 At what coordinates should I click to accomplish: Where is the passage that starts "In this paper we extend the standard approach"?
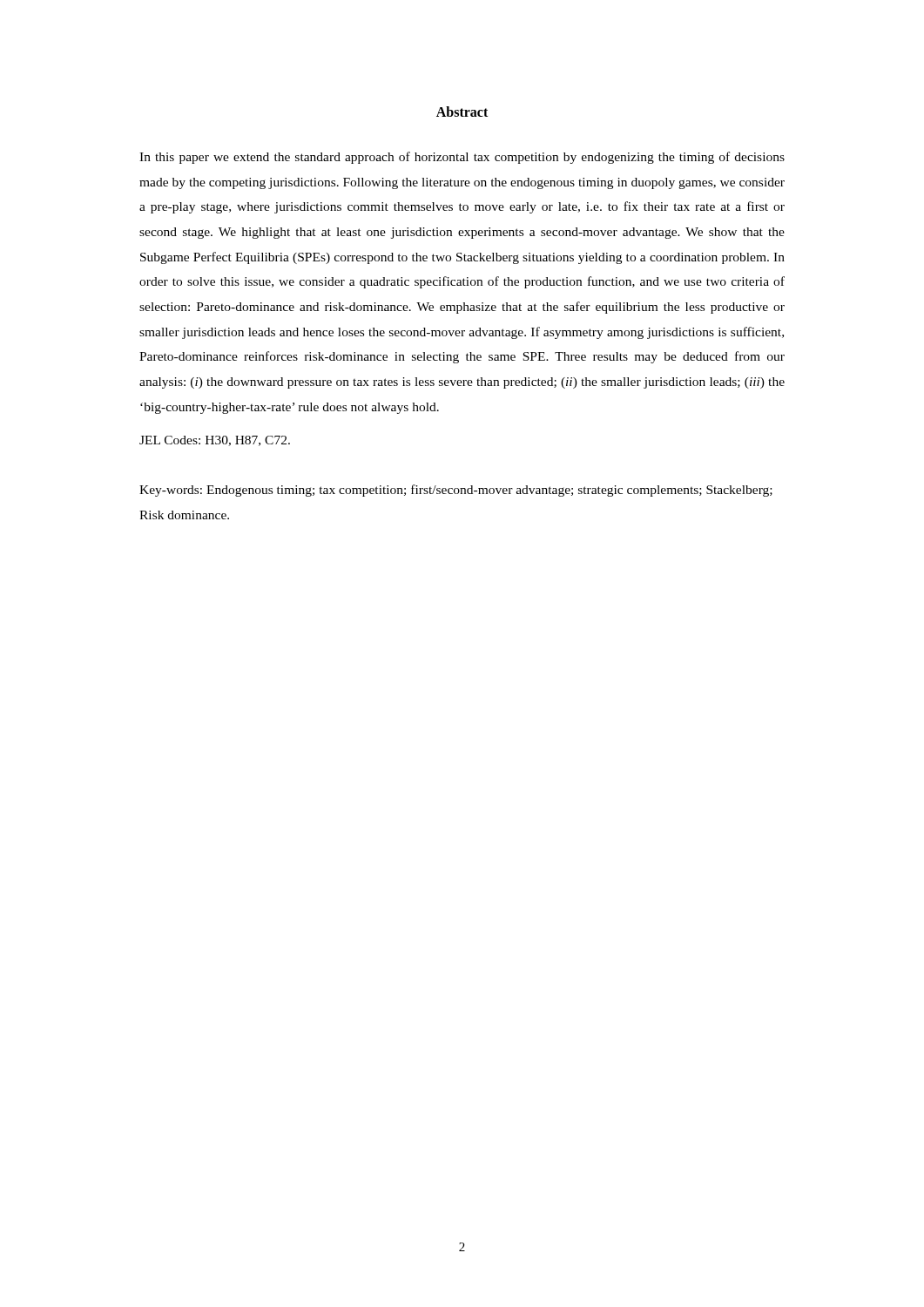[462, 281]
